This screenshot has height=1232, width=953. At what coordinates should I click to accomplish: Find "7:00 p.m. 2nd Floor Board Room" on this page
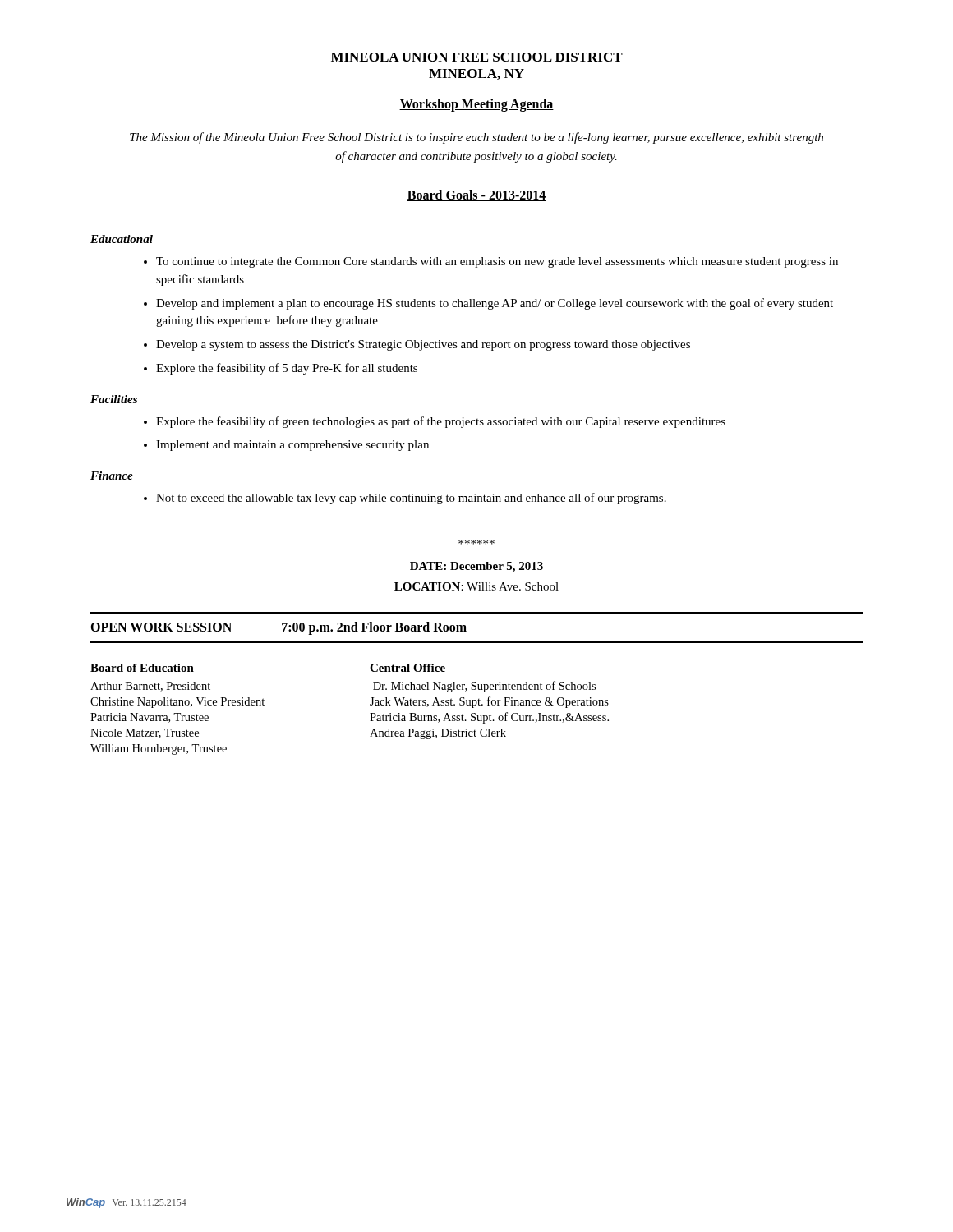[x=374, y=627]
